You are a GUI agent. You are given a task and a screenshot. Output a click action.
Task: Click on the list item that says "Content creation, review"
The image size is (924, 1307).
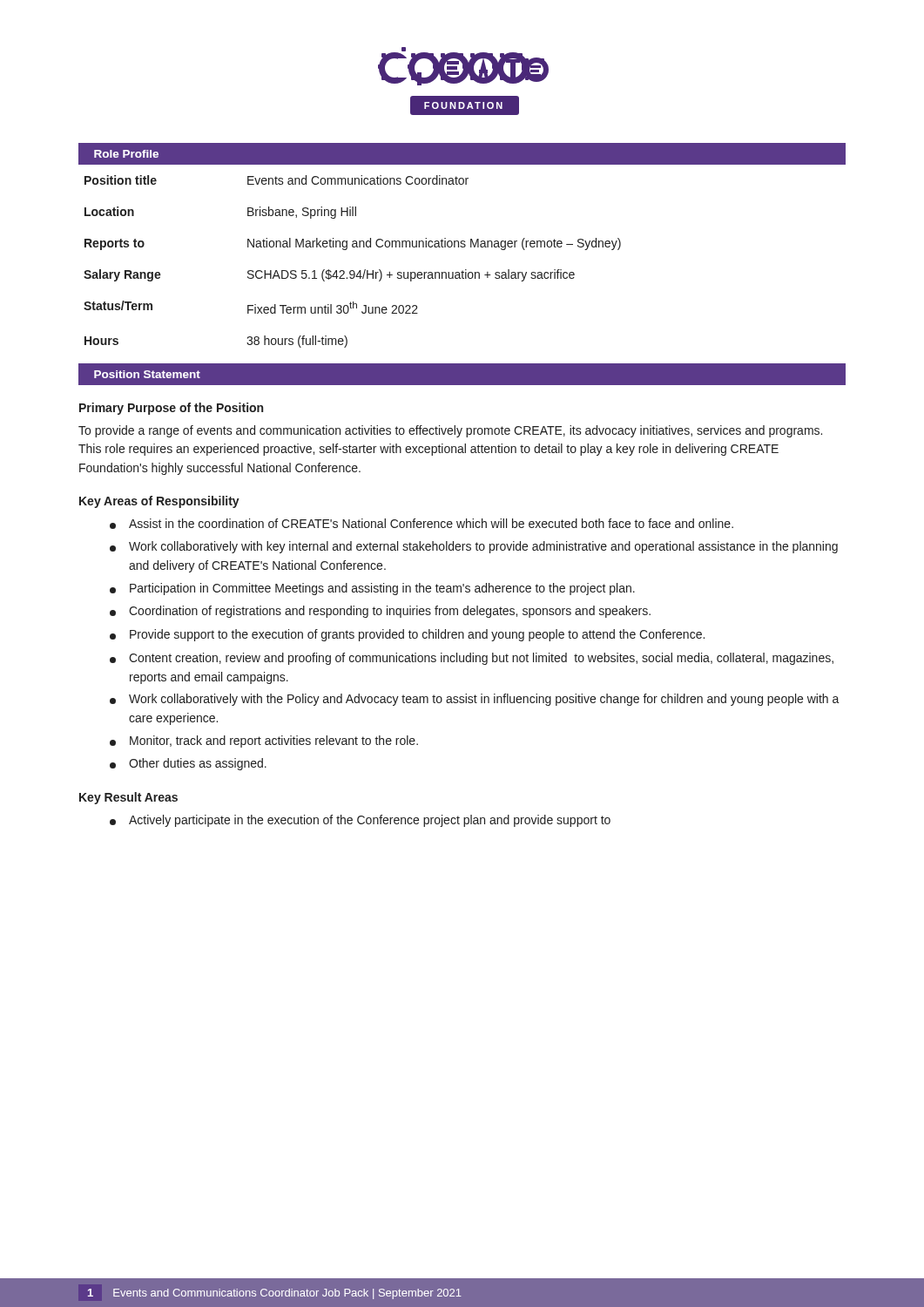475,668
